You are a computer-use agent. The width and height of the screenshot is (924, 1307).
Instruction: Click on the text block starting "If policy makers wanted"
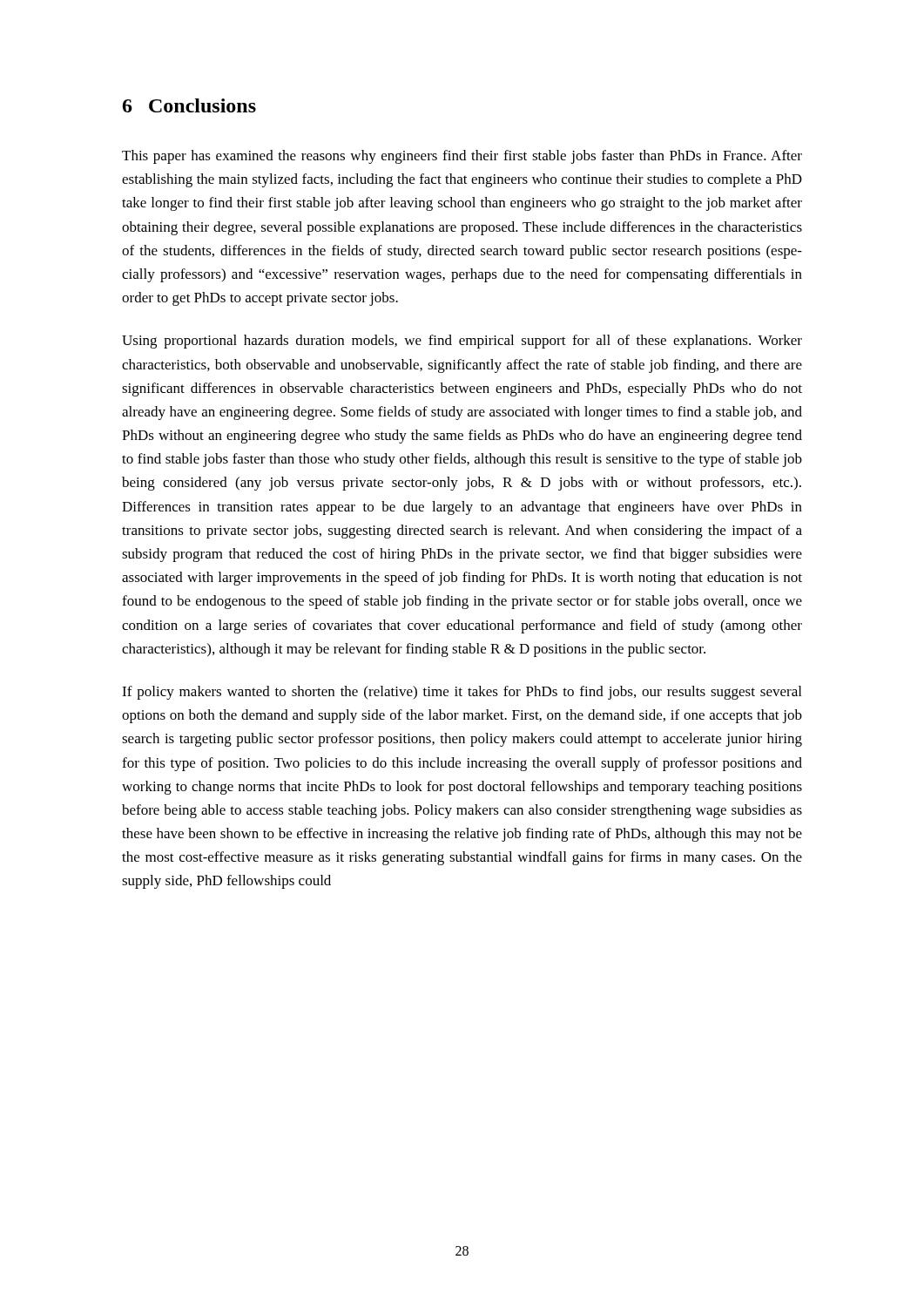point(462,786)
